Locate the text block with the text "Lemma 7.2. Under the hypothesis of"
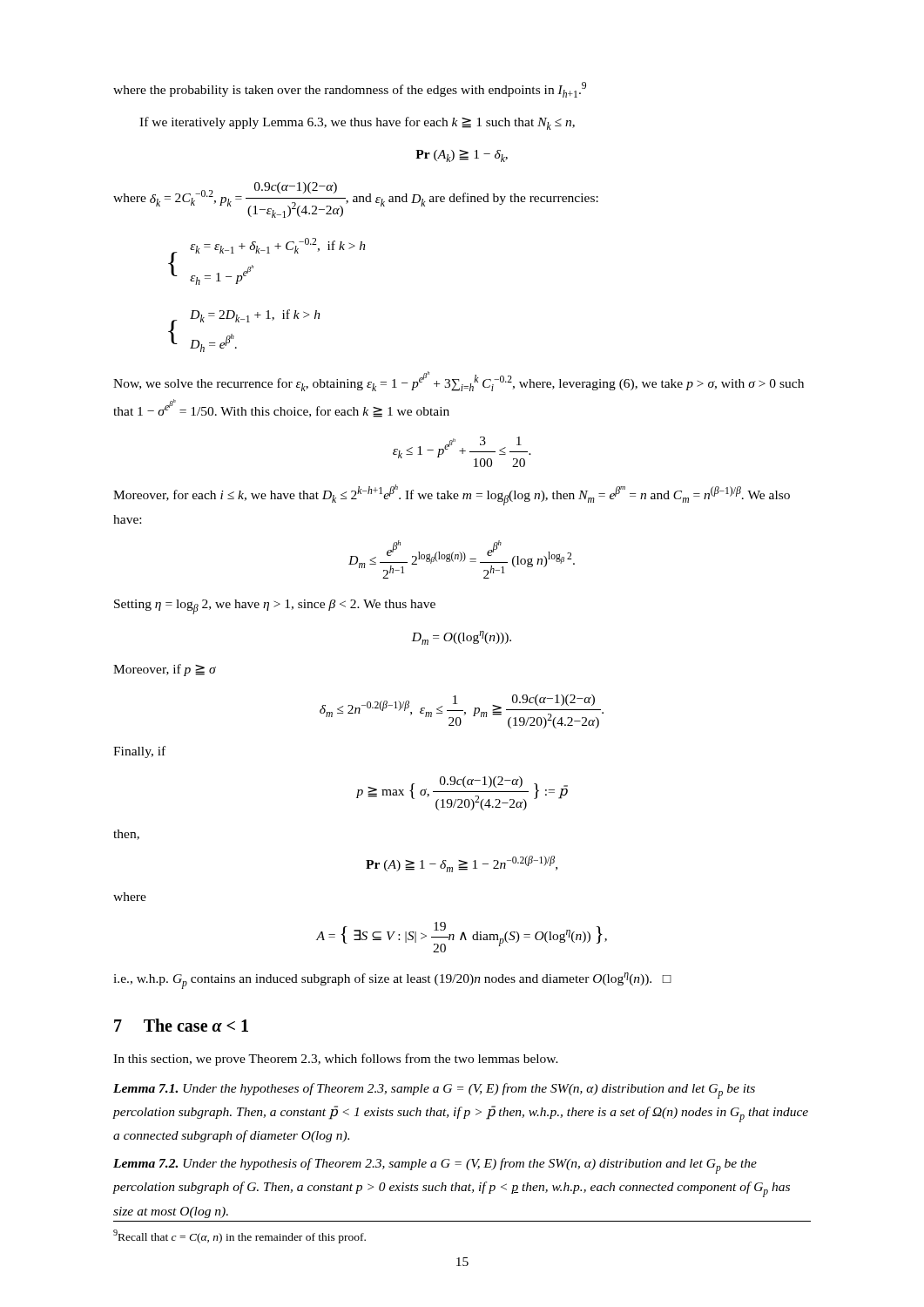Screen dimensions: 1307x924 452,1187
